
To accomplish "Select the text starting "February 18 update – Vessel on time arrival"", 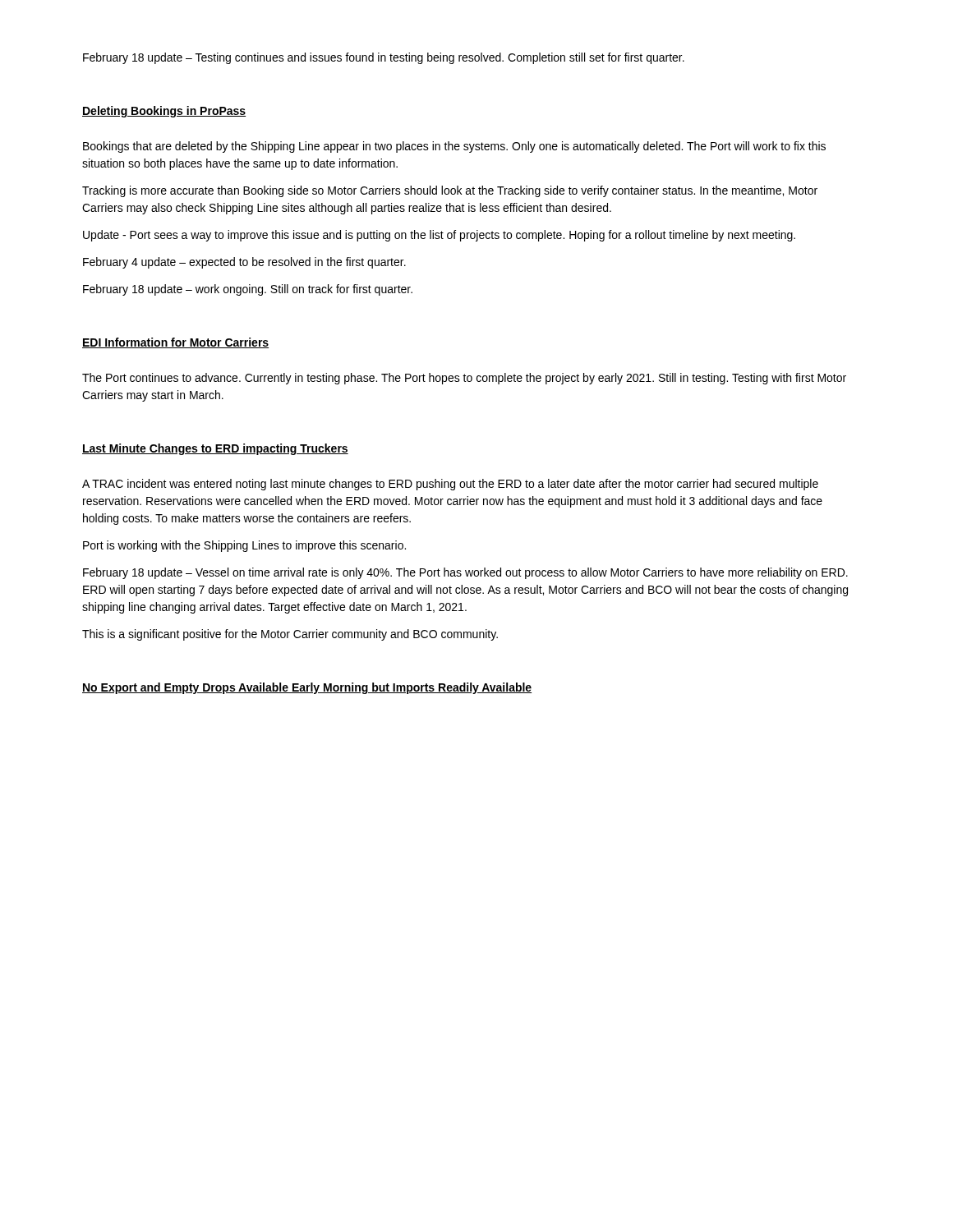I will 465,590.
